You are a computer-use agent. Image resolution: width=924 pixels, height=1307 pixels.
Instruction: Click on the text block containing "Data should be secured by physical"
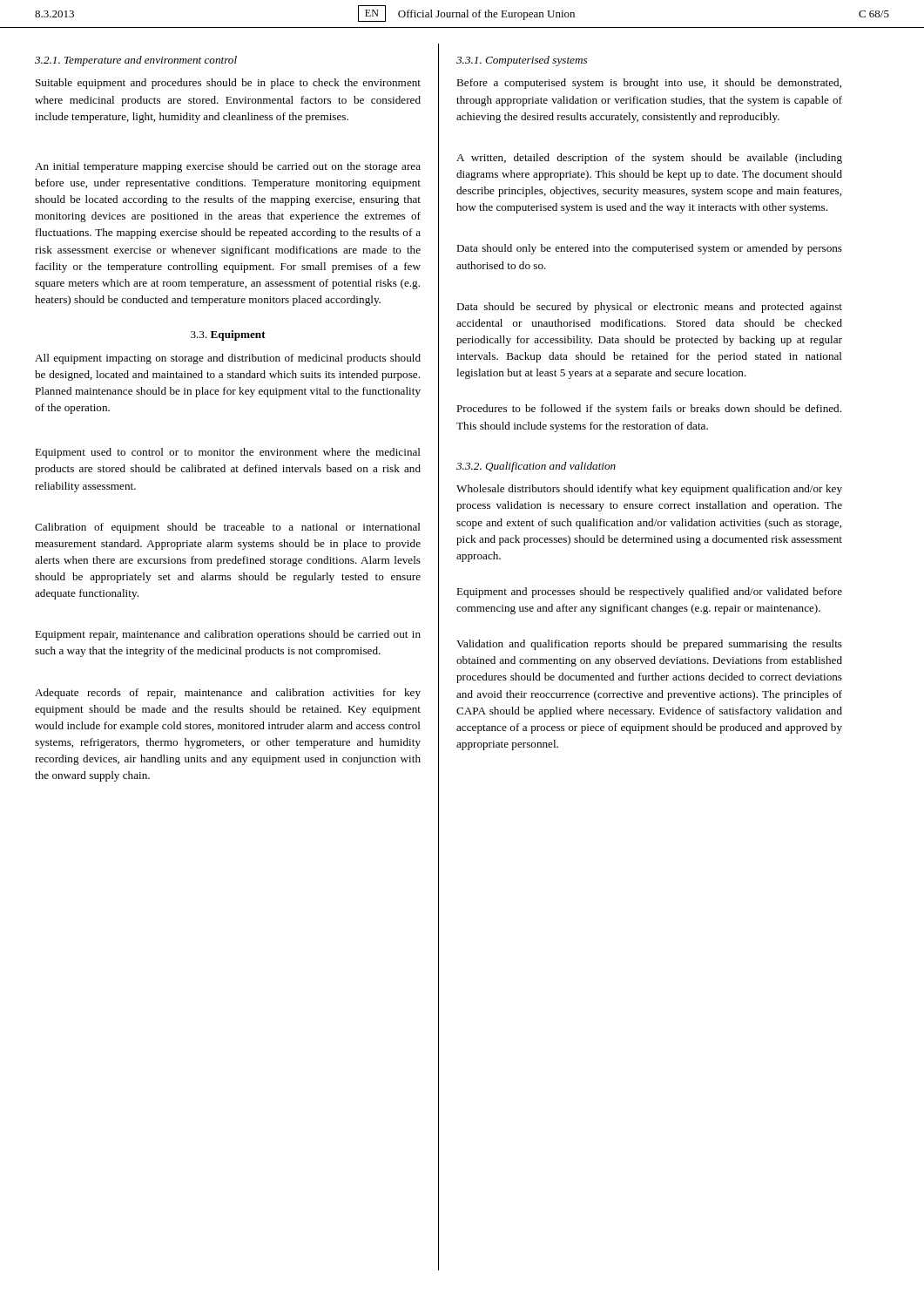coord(649,339)
